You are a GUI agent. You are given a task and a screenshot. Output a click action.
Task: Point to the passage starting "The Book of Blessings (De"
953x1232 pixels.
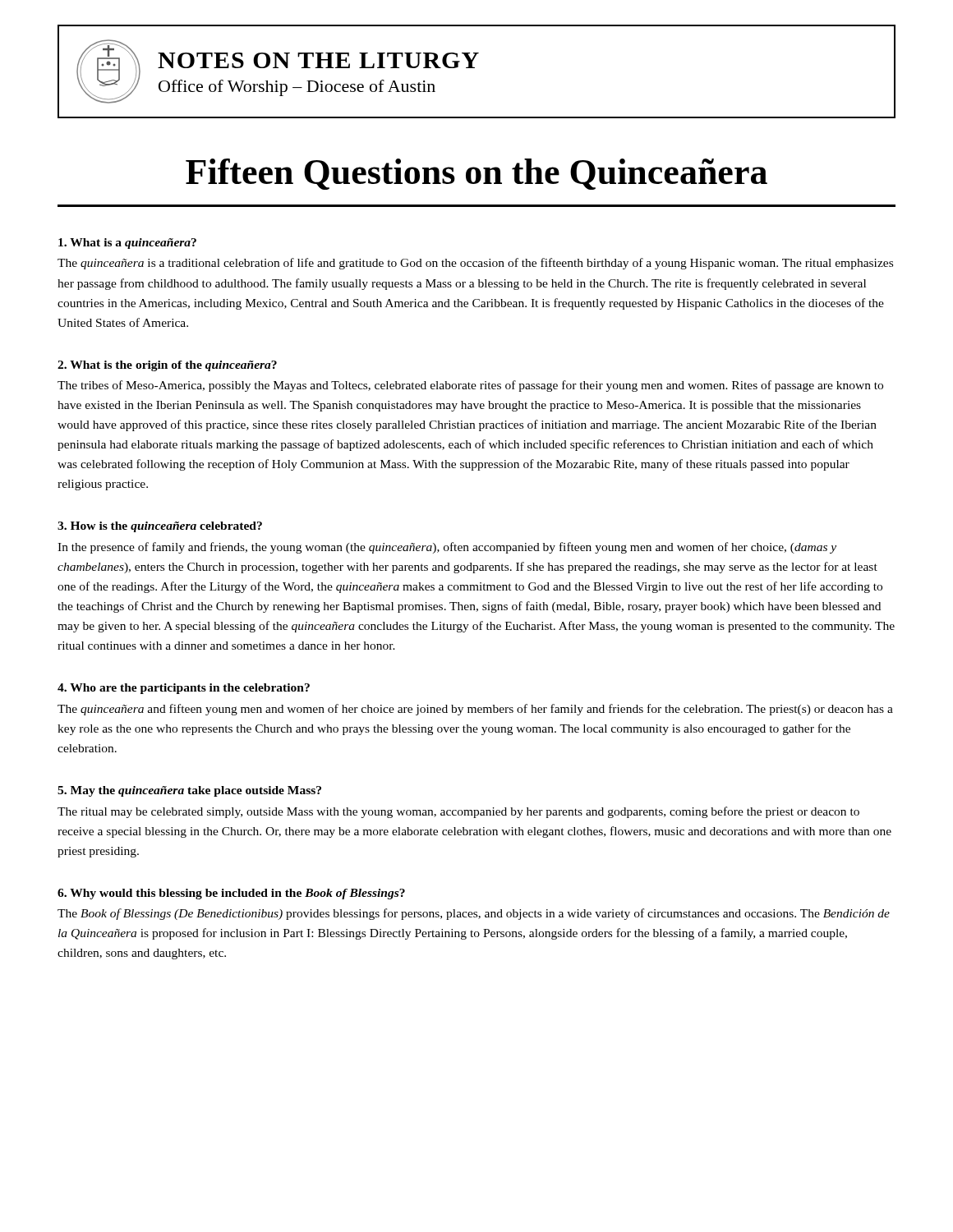click(x=476, y=933)
